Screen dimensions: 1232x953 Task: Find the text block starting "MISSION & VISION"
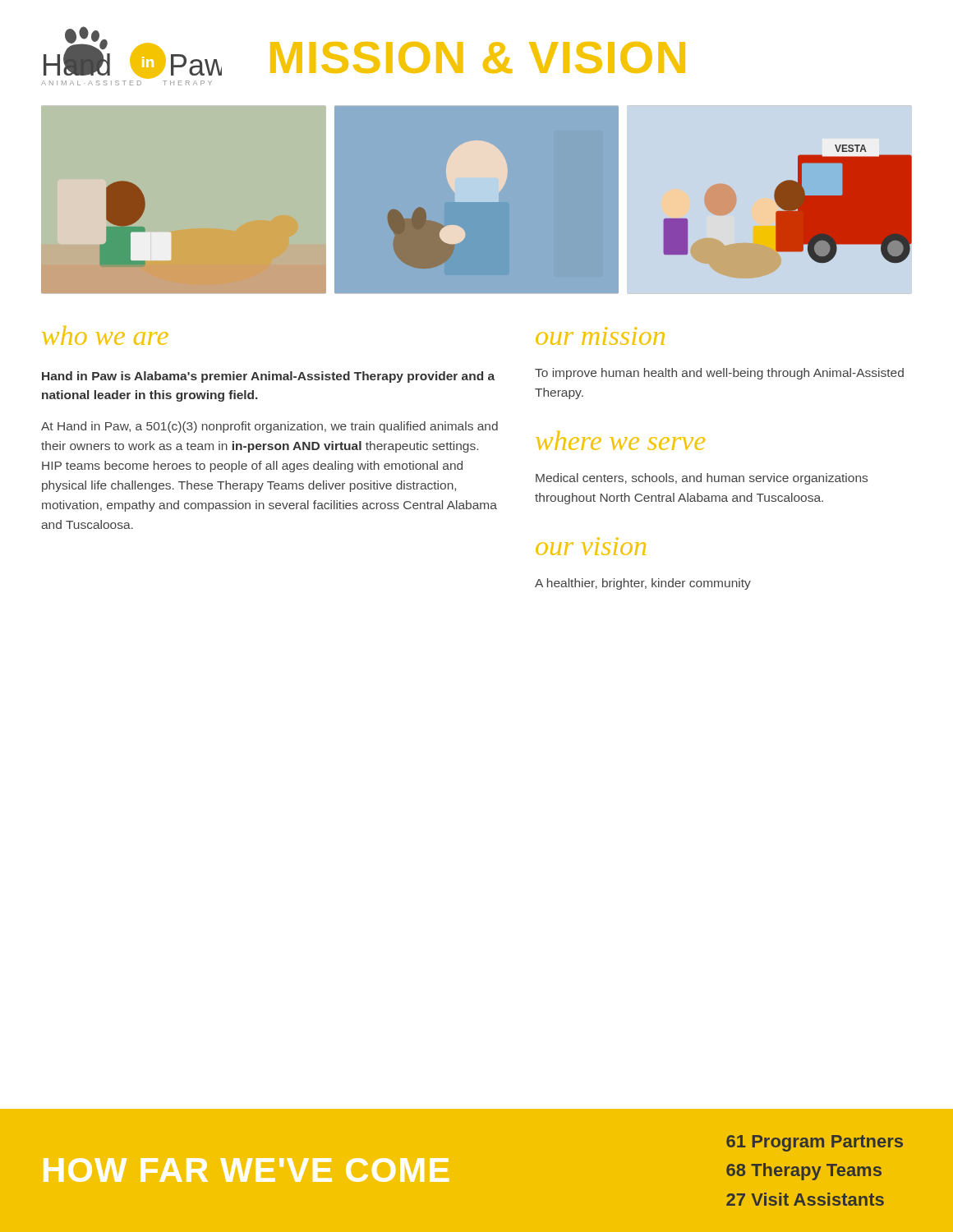click(478, 57)
